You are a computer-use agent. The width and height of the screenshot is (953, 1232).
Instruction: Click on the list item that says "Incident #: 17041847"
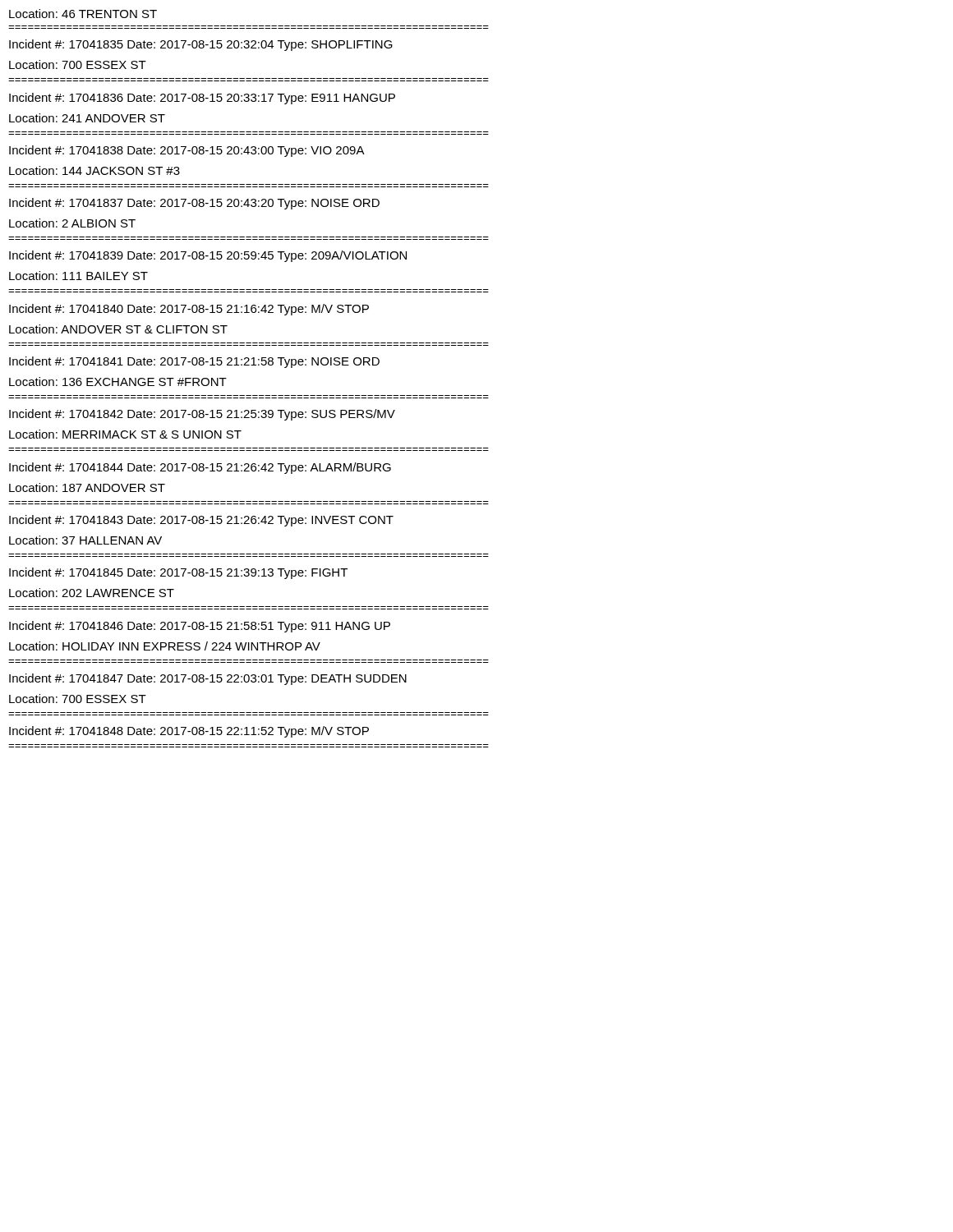(x=208, y=679)
